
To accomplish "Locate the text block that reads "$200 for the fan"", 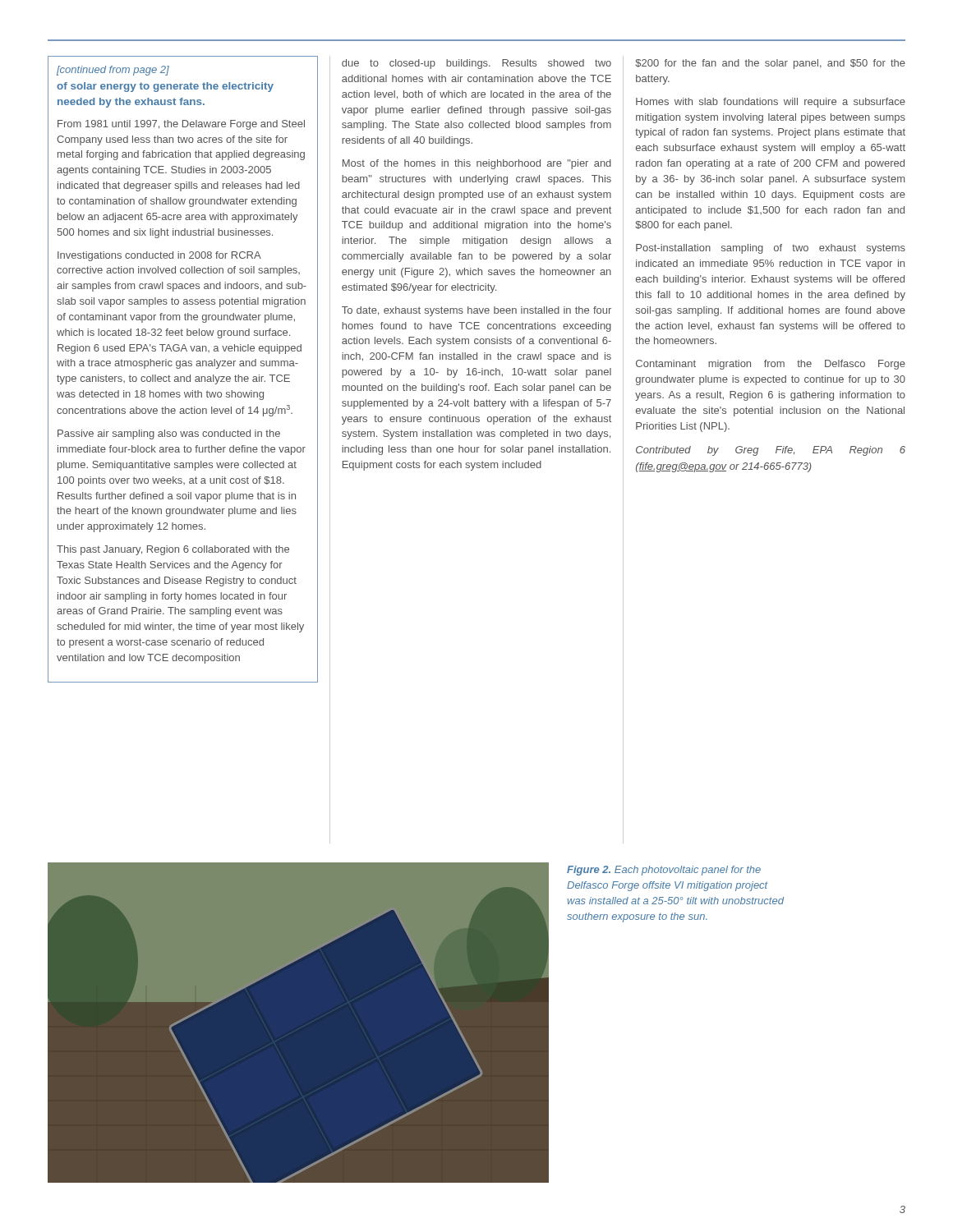I will [x=770, y=265].
